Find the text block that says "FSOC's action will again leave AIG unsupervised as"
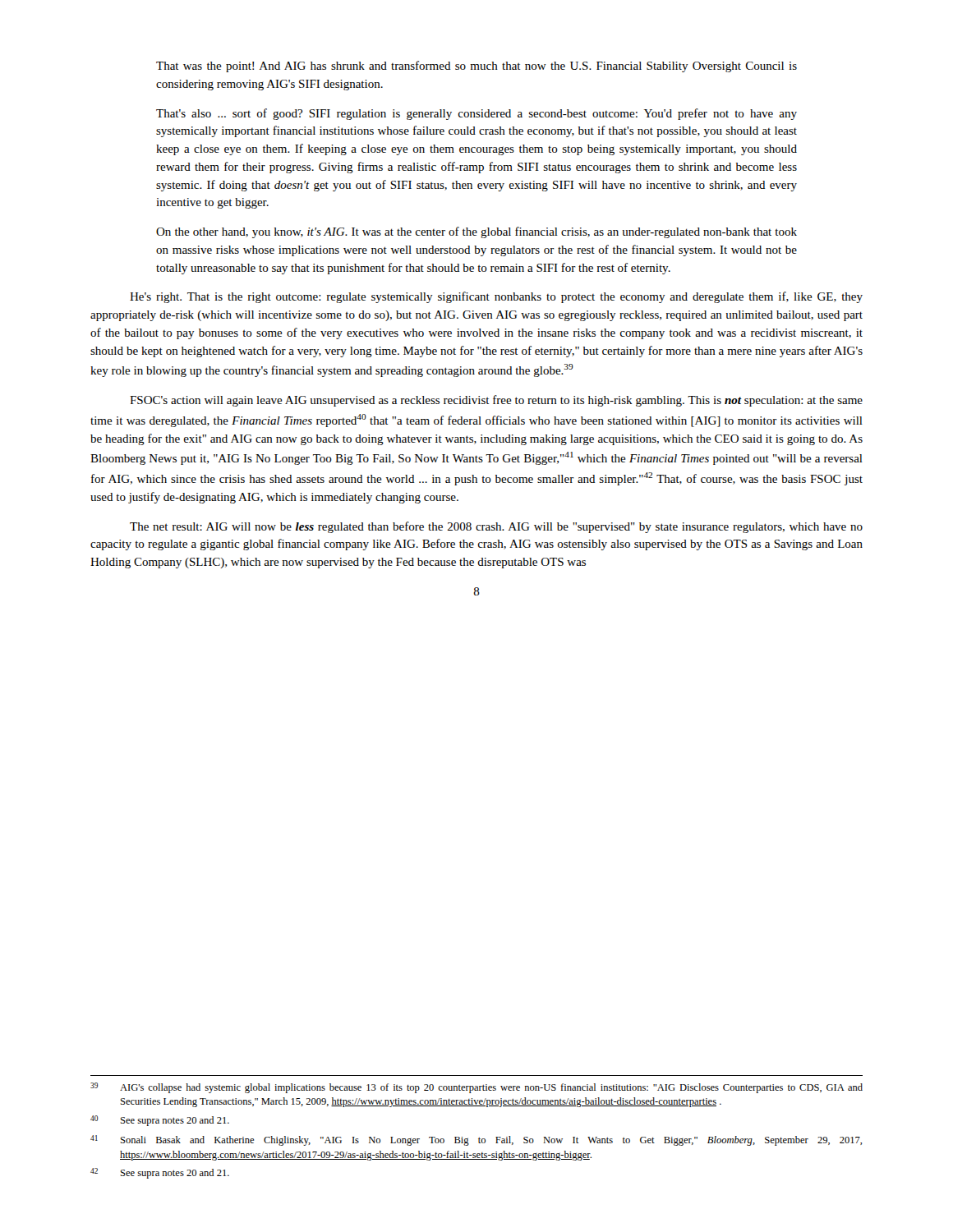 tap(476, 448)
